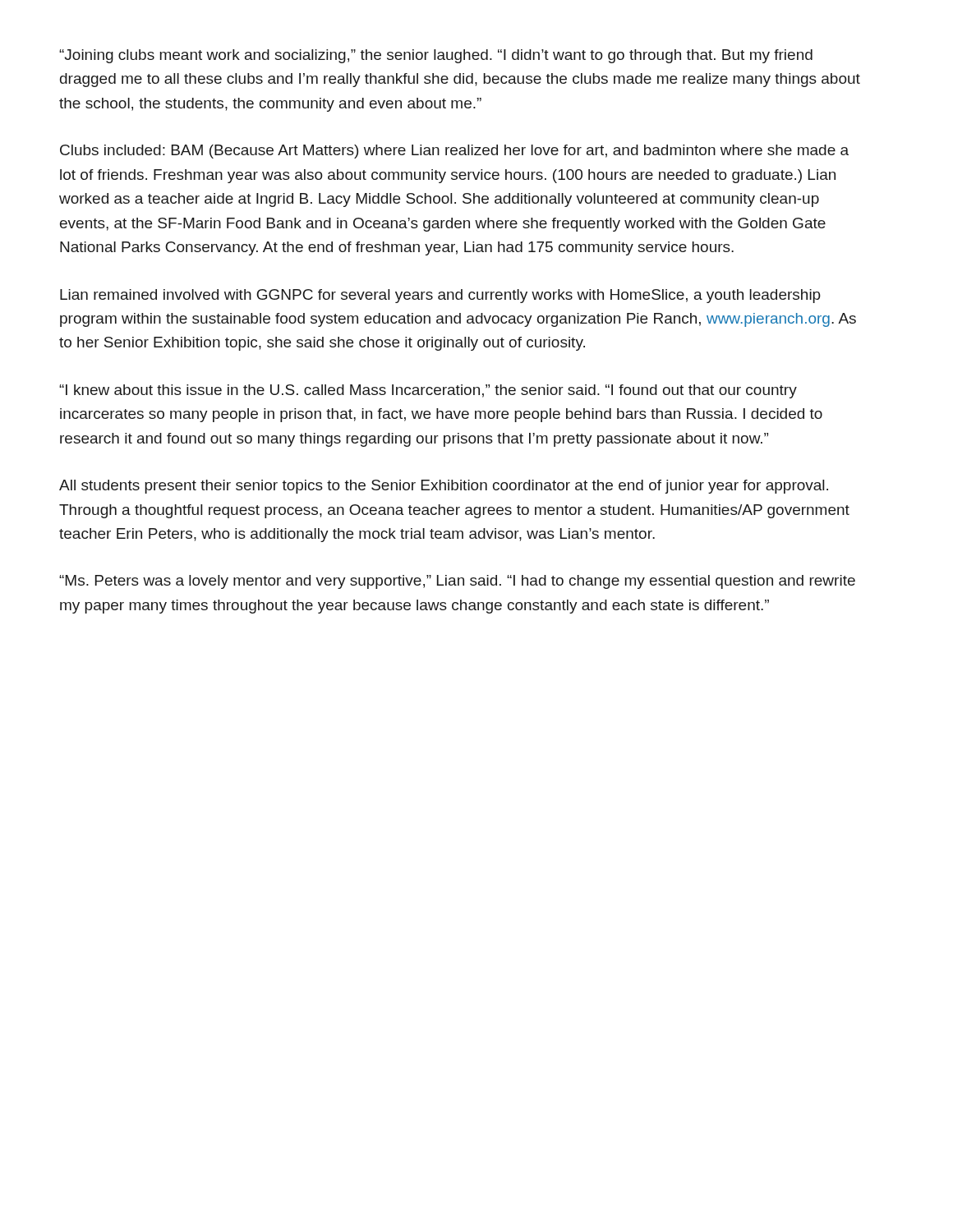Navigate to the text block starting "Lian remained involved with GGNPC for several years"

[x=458, y=318]
